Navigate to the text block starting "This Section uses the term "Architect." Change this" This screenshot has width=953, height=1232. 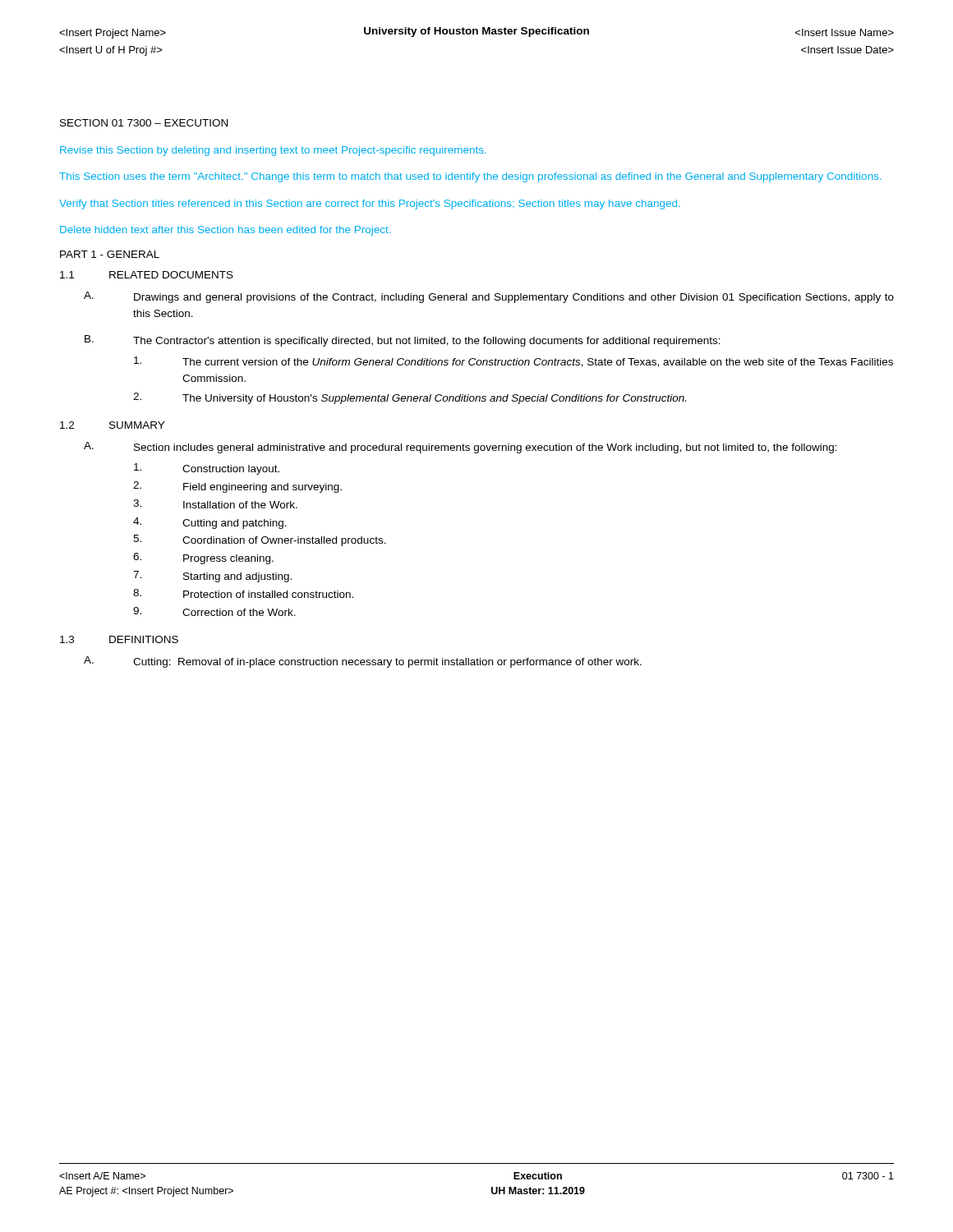coord(471,176)
